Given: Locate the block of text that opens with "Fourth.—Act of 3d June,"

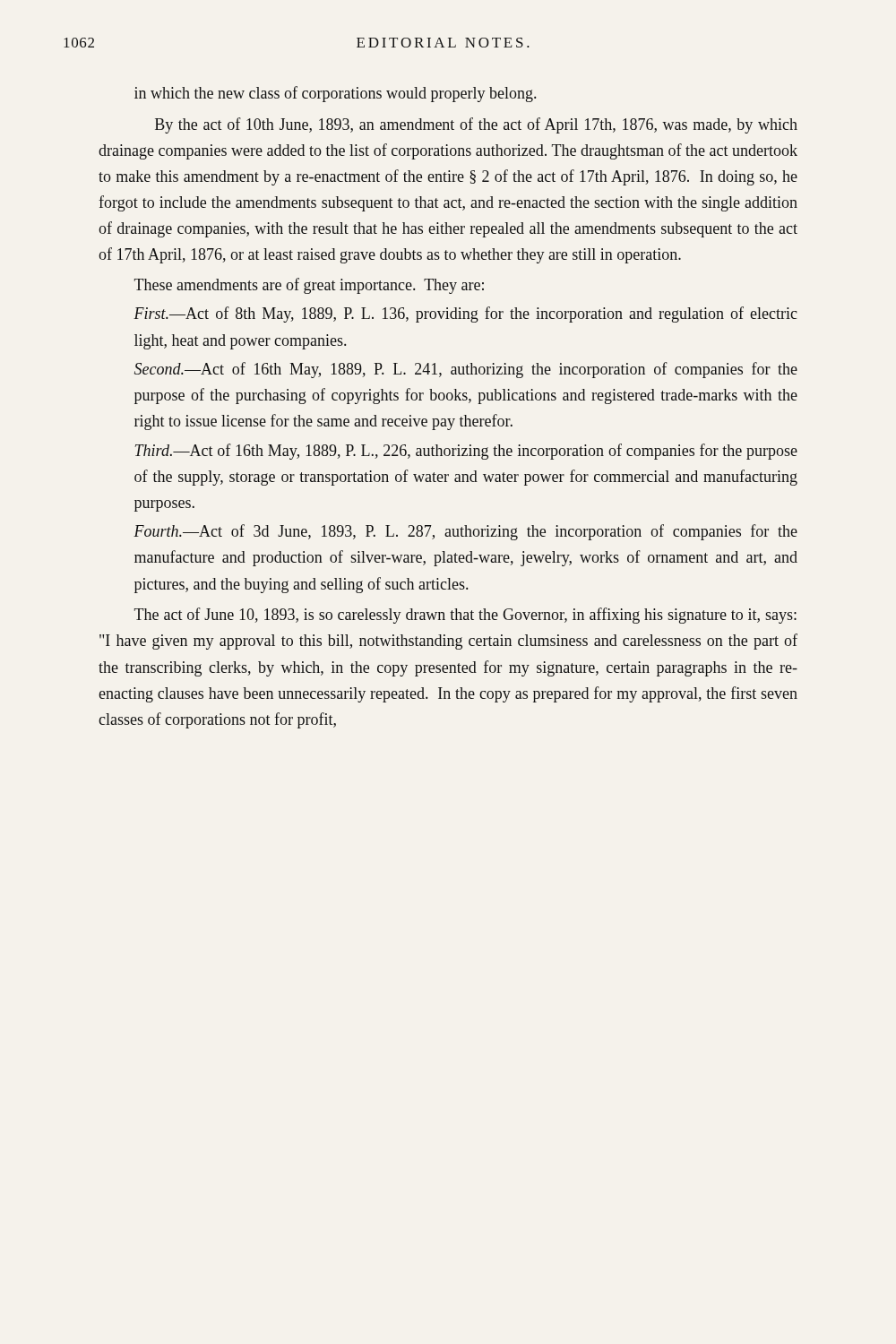Looking at the screenshot, I should tap(466, 558).
